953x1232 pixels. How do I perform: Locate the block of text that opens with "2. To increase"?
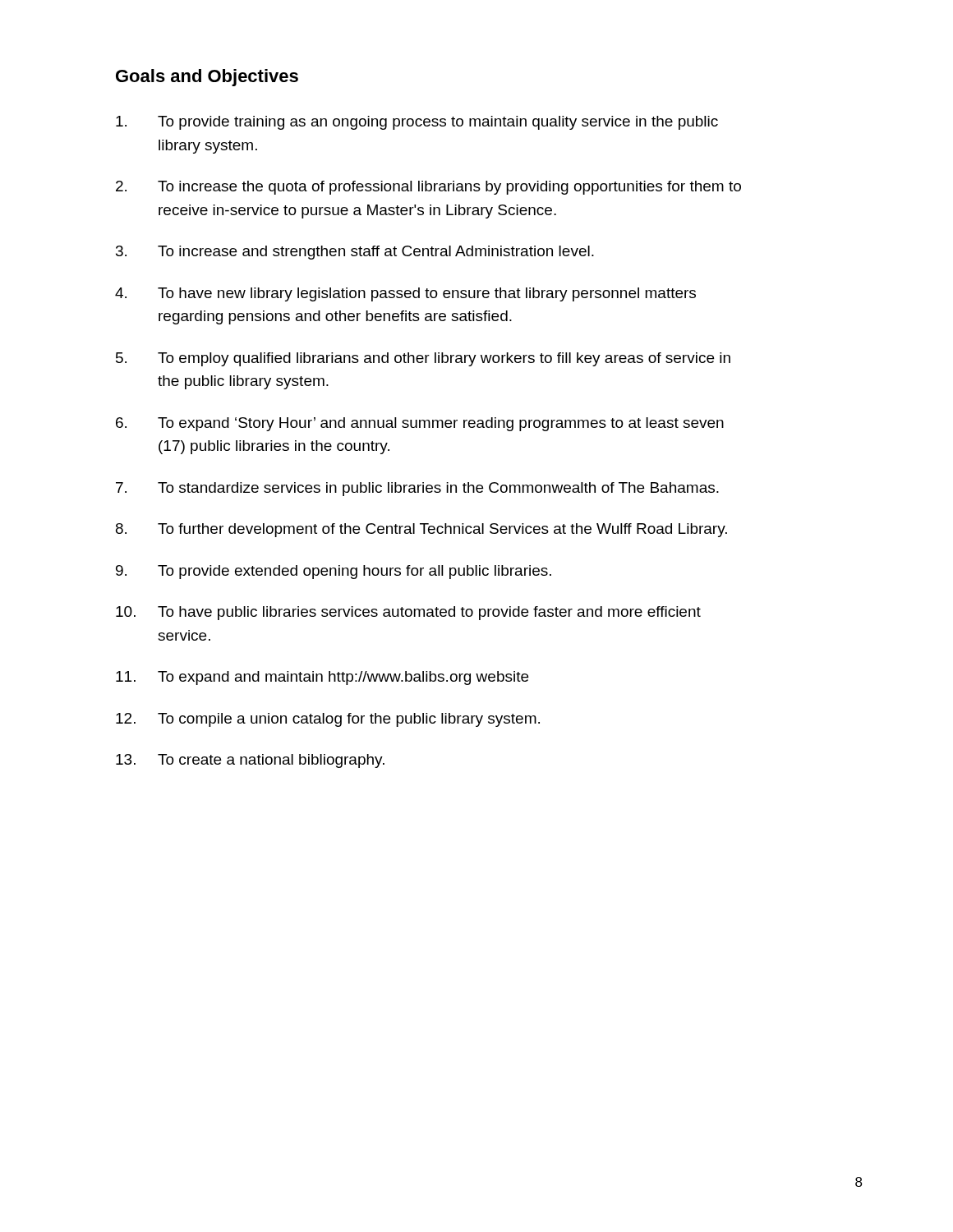coord(435,198)
